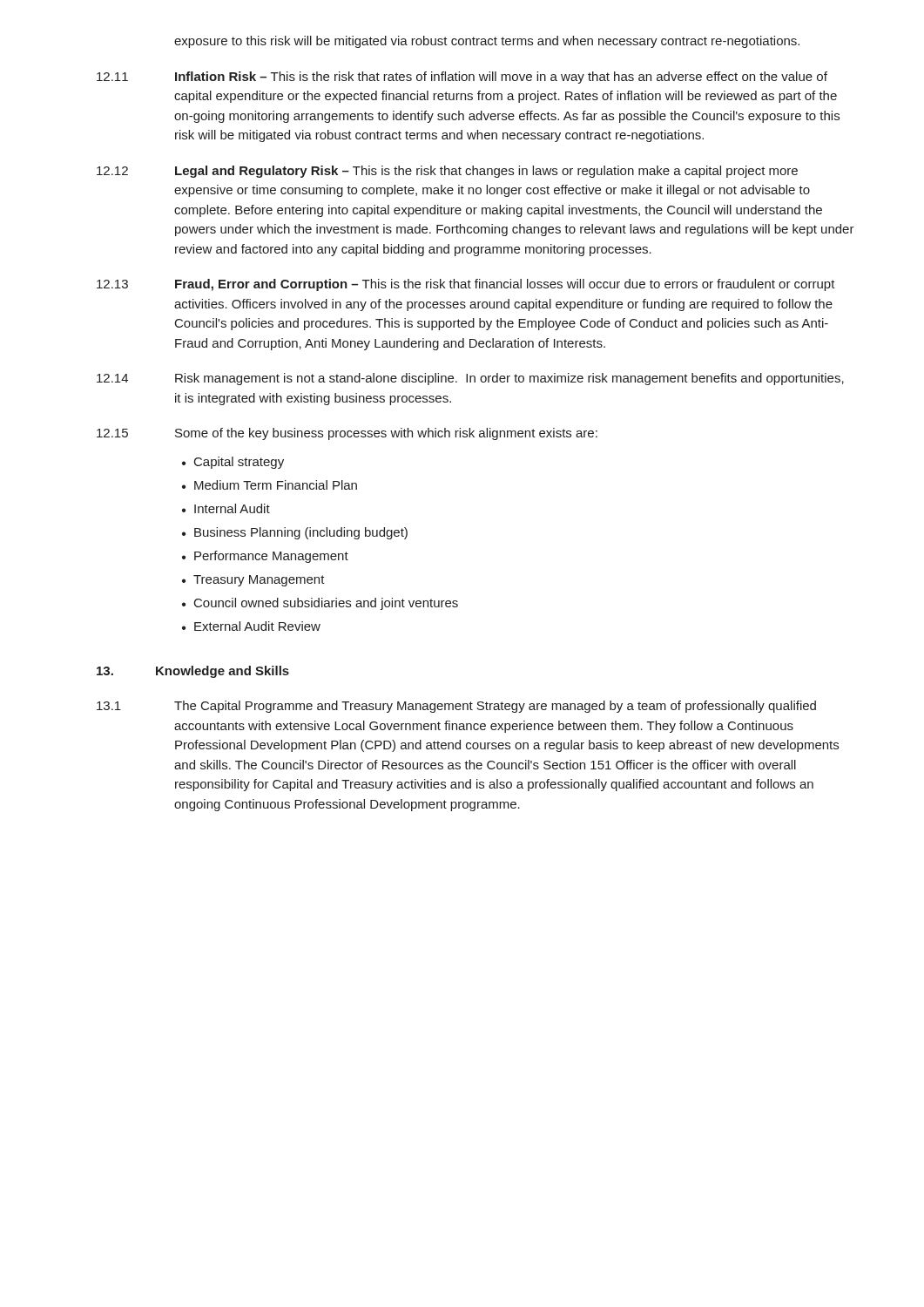Click on the list item that says "• Business Planning (including budget)"
The height and width of the screenshot is (1307, 924).
[295, 533]
